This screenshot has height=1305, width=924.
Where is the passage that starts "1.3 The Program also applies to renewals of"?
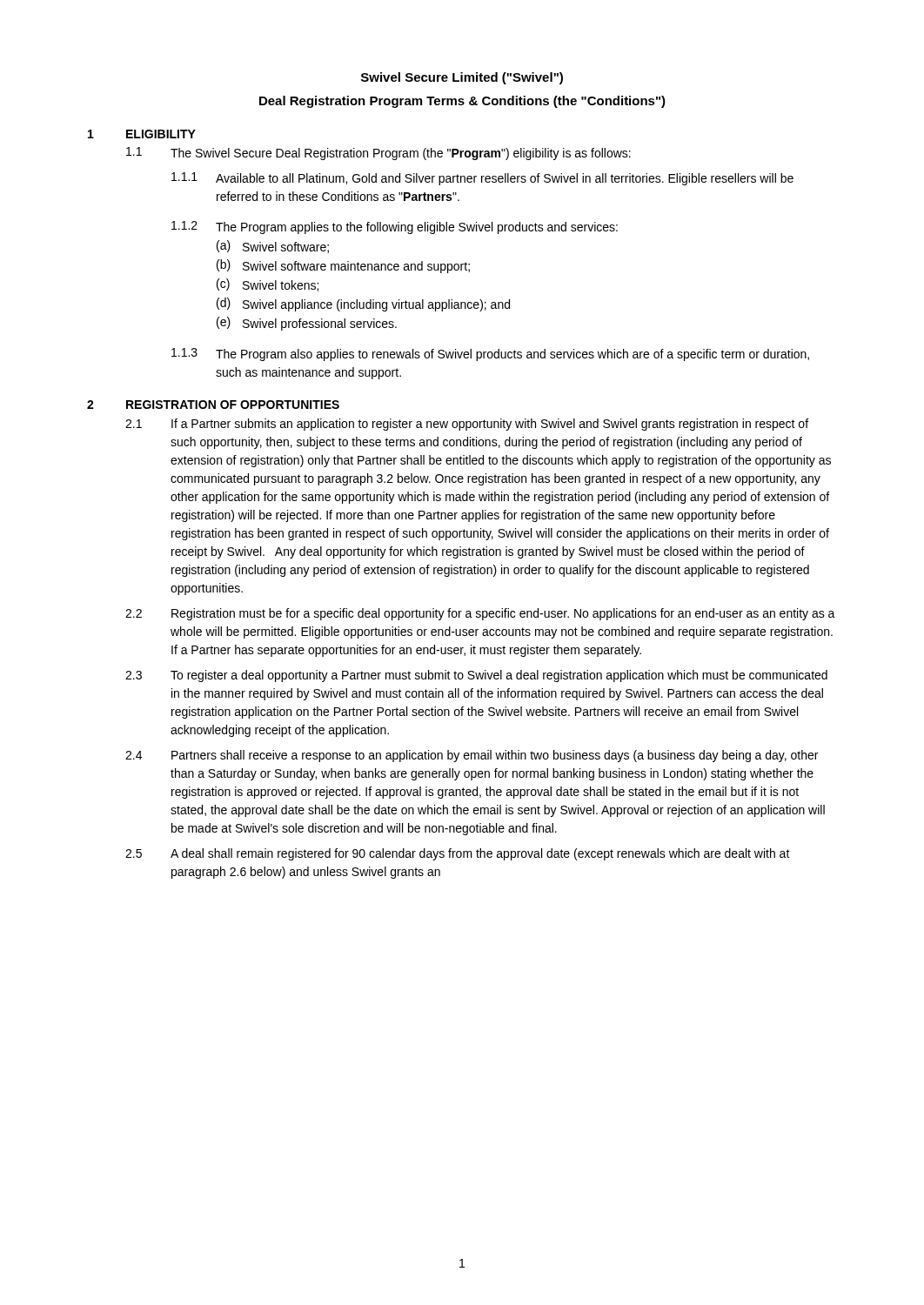[x=504, y=364]
